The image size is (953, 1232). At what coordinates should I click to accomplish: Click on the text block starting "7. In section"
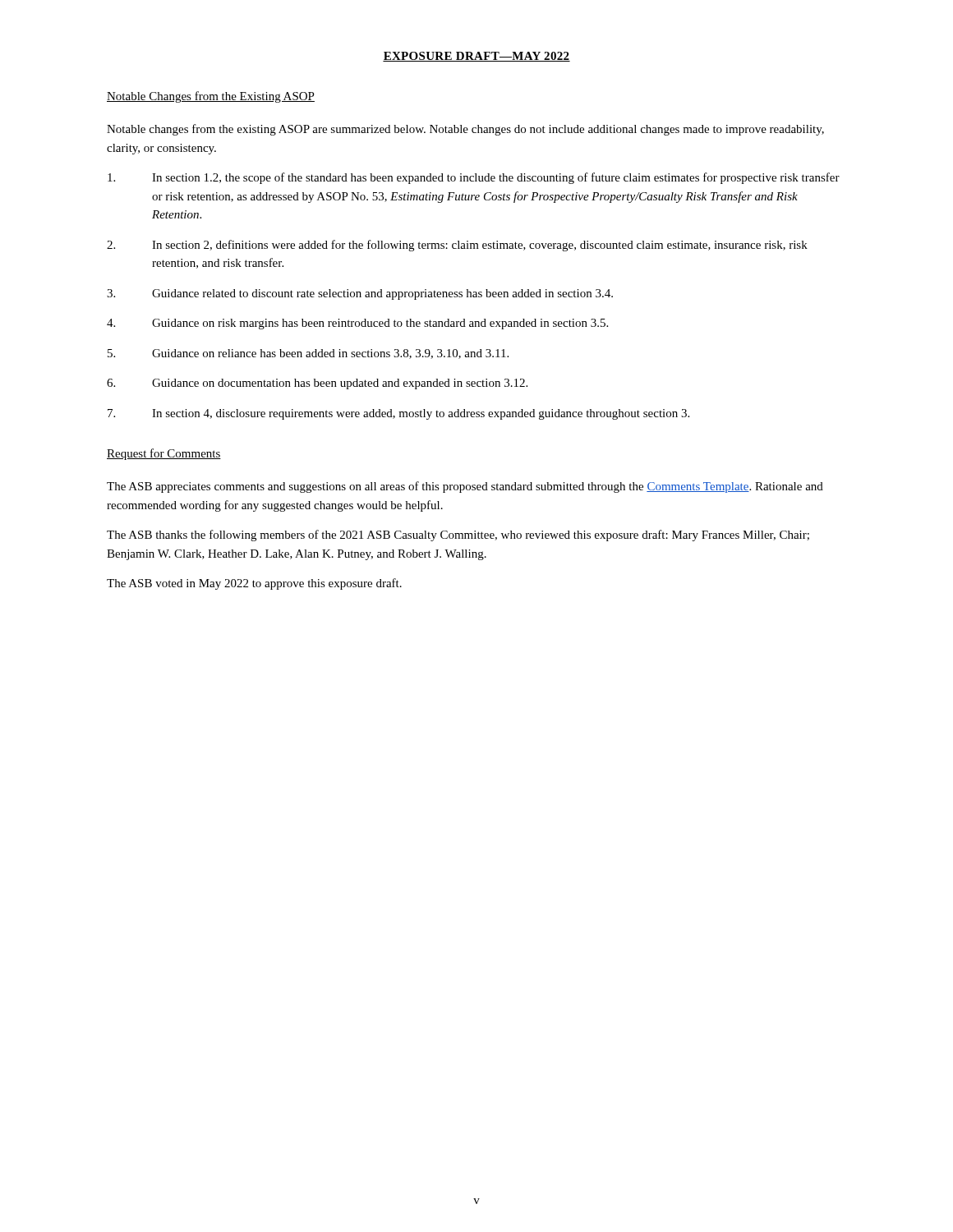pyautogui.click(x=476, y=413)
